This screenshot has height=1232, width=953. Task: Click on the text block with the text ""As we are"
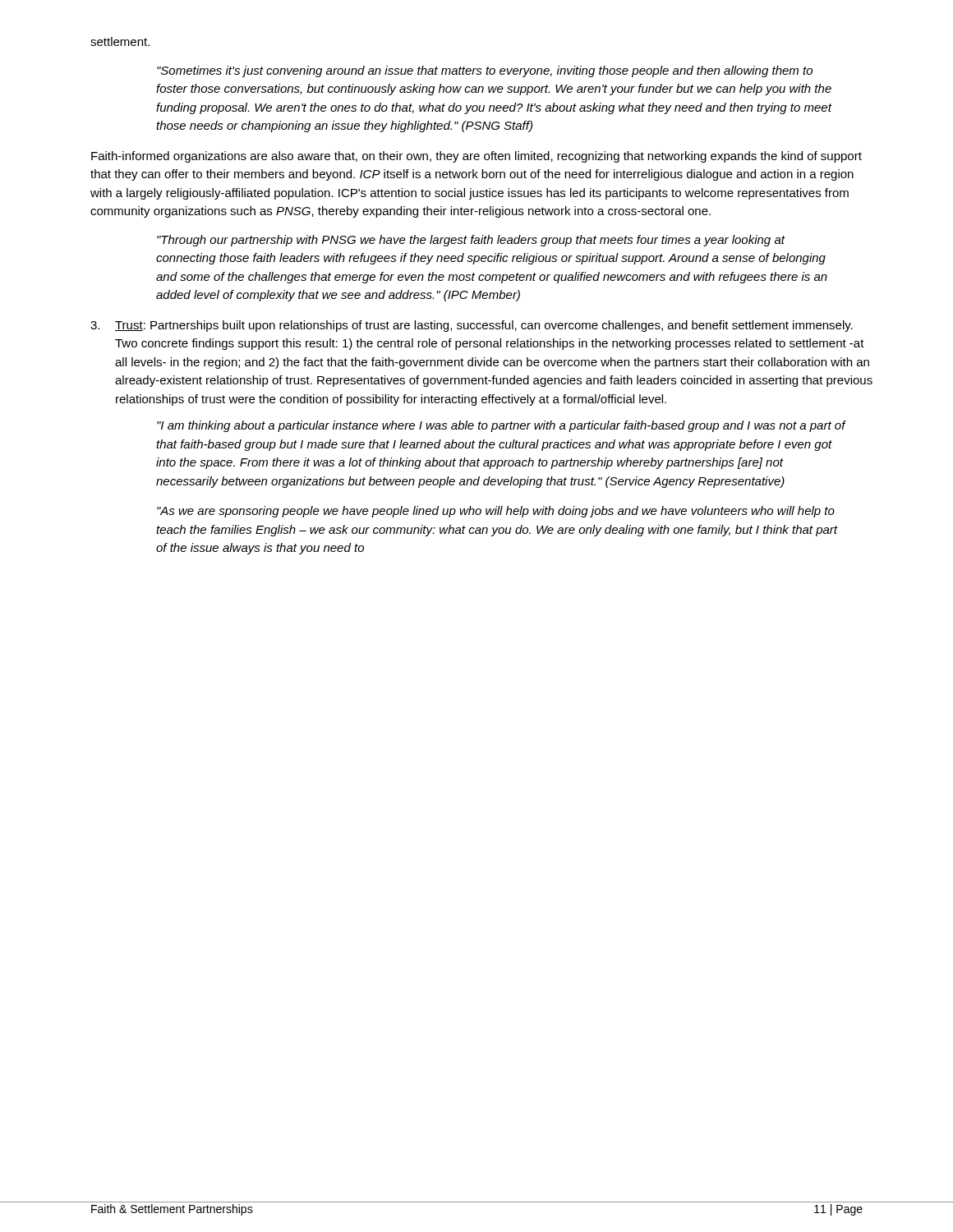click(x=497, y=529)
